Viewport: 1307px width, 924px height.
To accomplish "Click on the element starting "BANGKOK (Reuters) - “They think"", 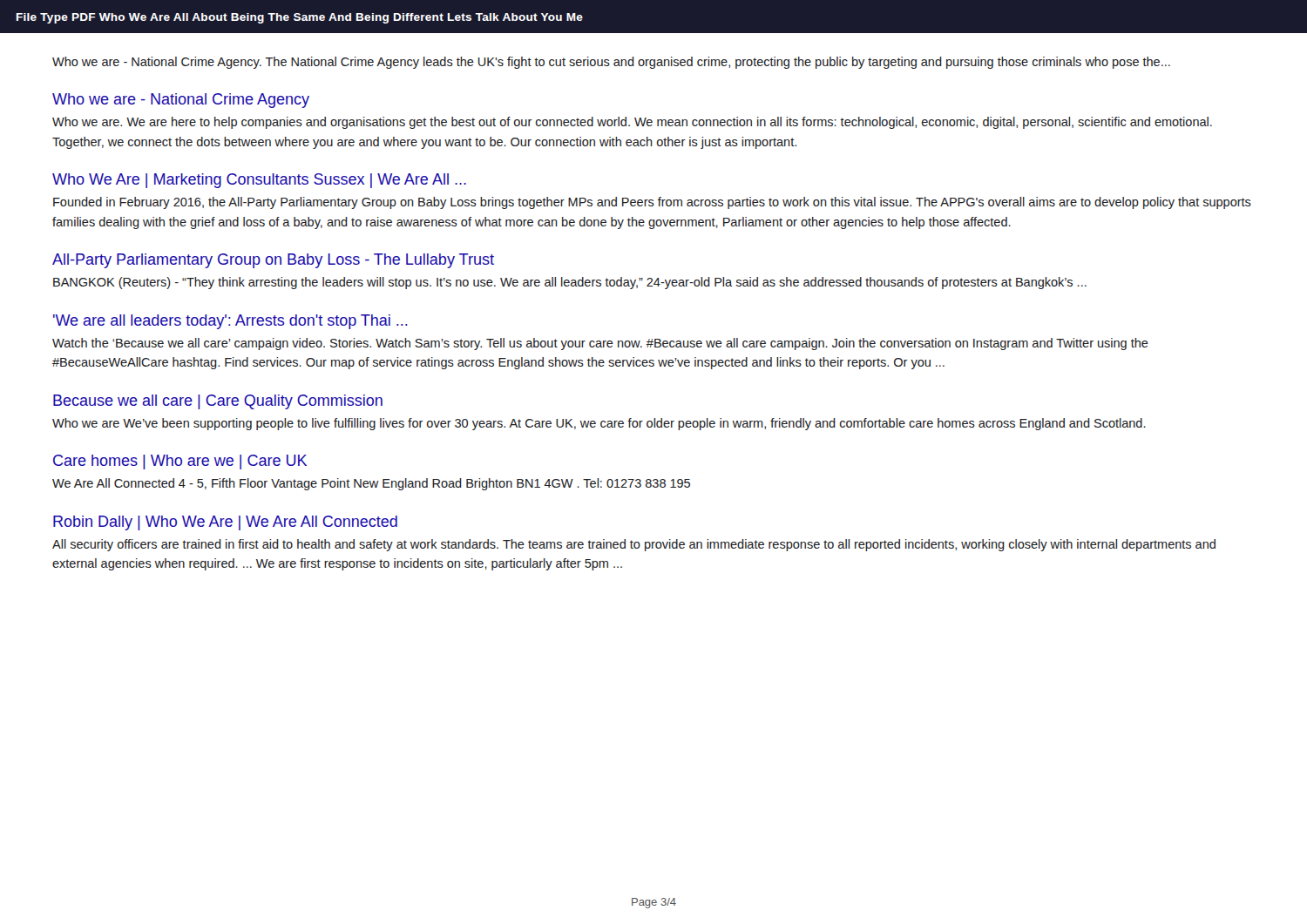I will point(570,282).
